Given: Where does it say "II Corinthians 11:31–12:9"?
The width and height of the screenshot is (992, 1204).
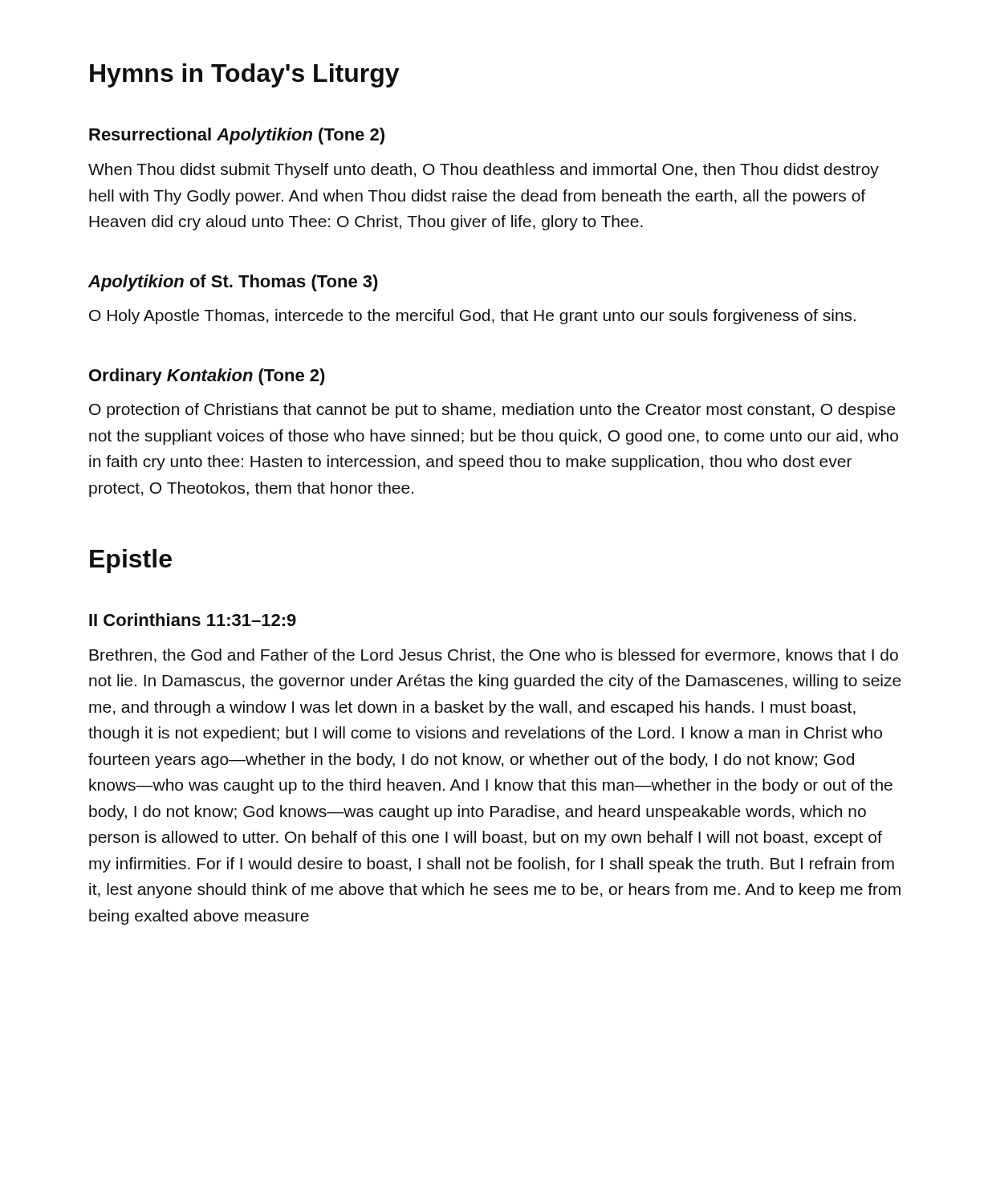Looking at the screenshot, I should [x=192, y=620].
